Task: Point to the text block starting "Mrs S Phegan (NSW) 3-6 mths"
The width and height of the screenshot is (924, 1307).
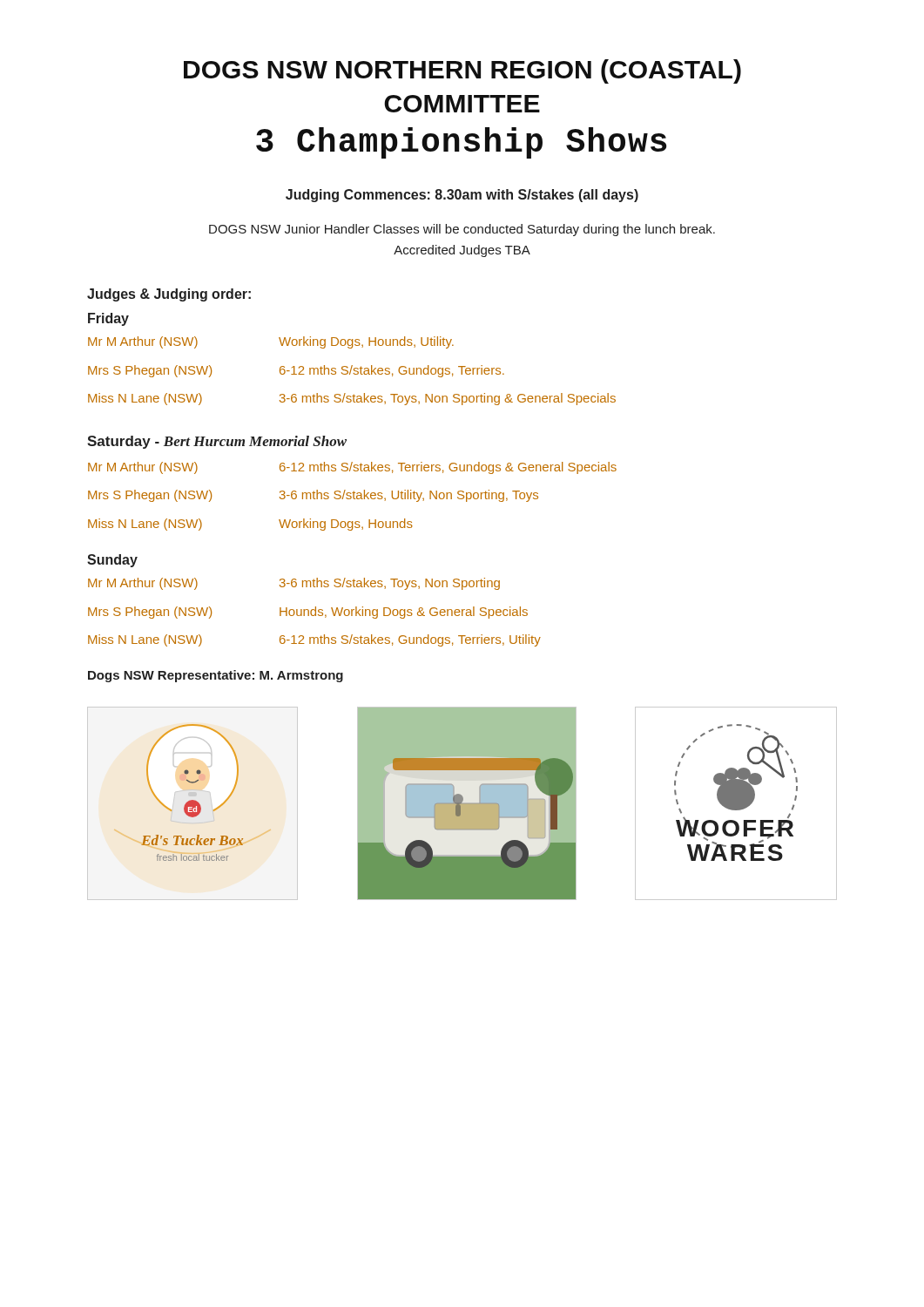Action: pos(462,495)
